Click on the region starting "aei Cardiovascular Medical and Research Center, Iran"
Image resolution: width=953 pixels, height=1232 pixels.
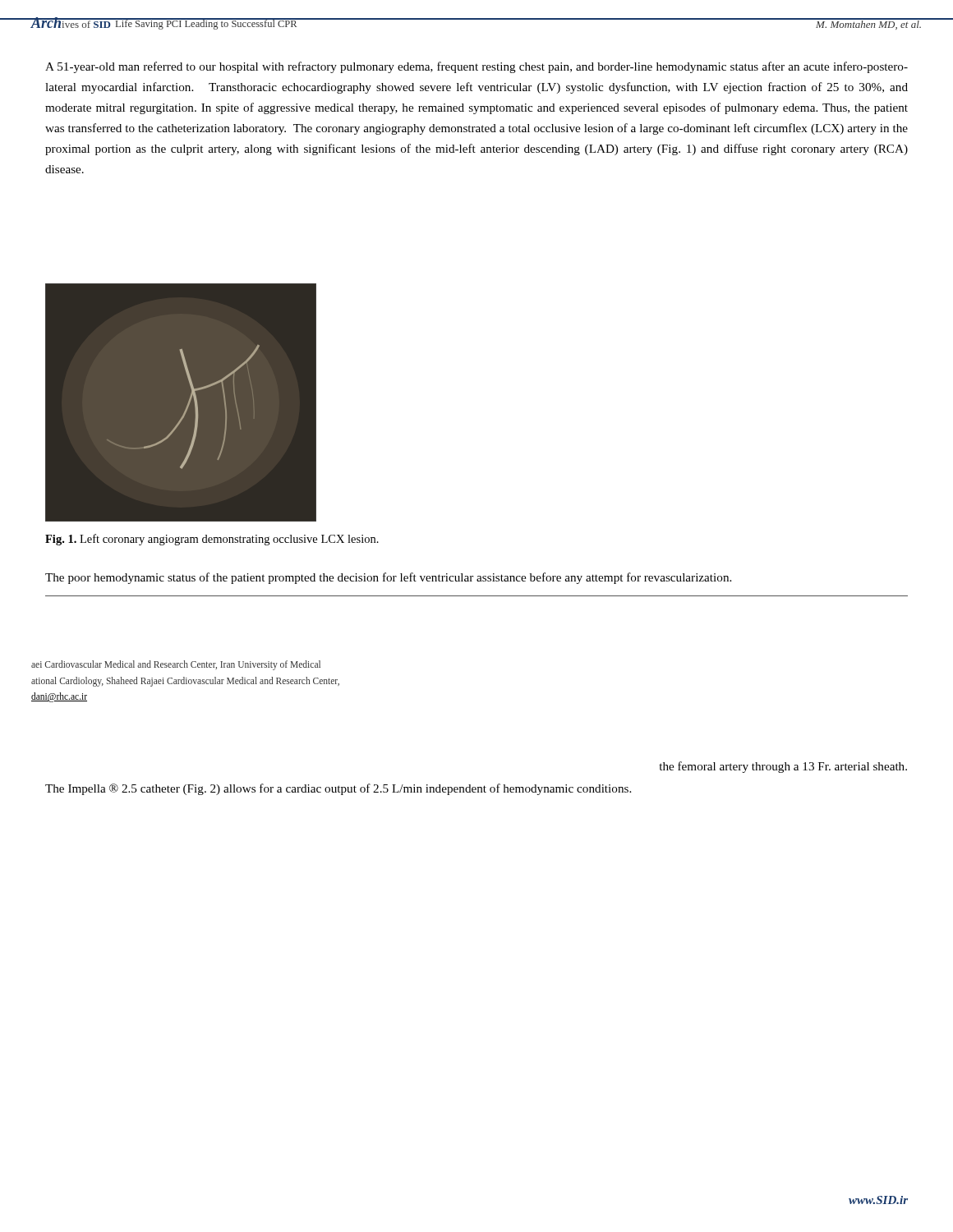(x=176, y=665)
